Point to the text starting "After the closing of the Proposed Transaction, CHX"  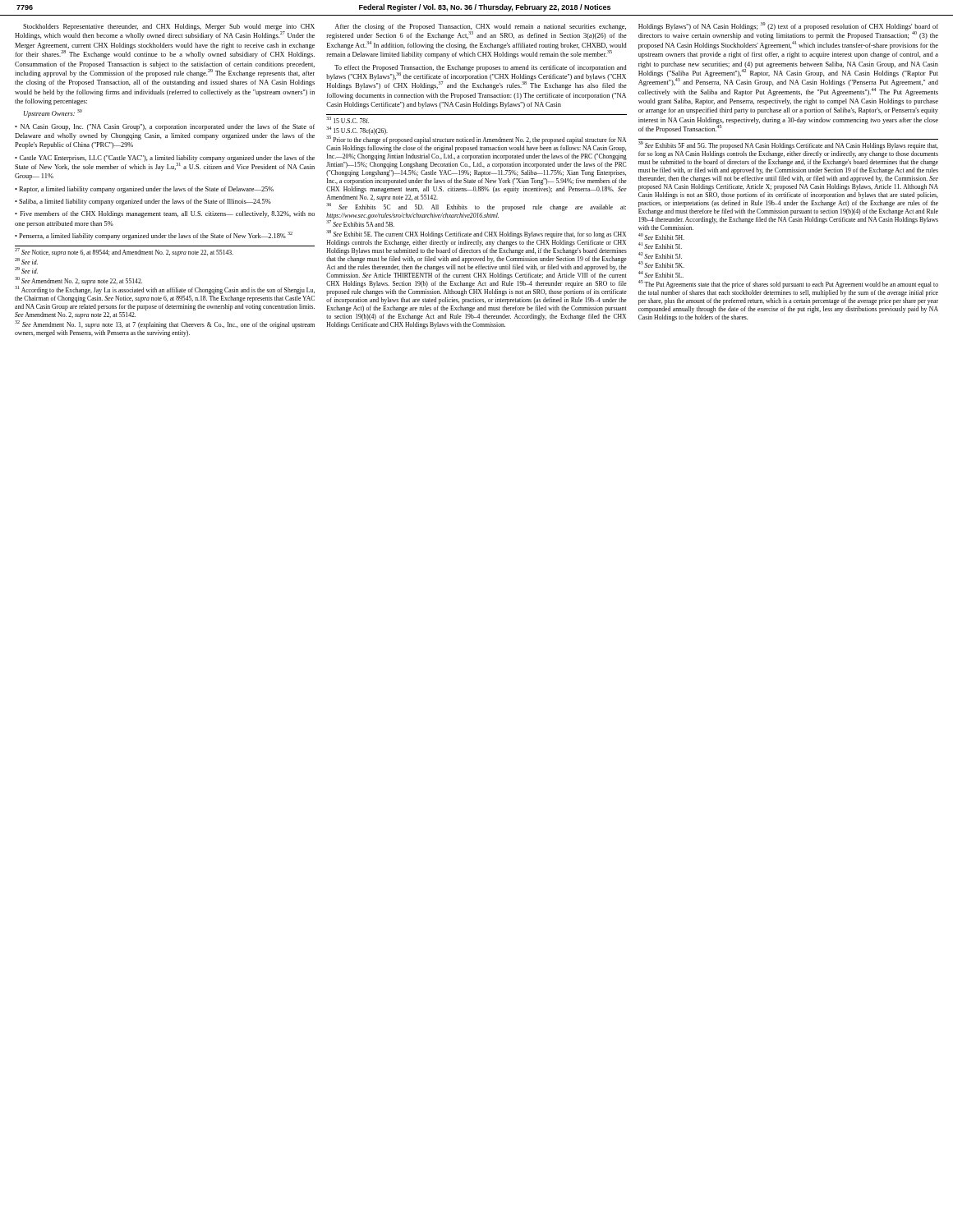click(x=476, y=66)
